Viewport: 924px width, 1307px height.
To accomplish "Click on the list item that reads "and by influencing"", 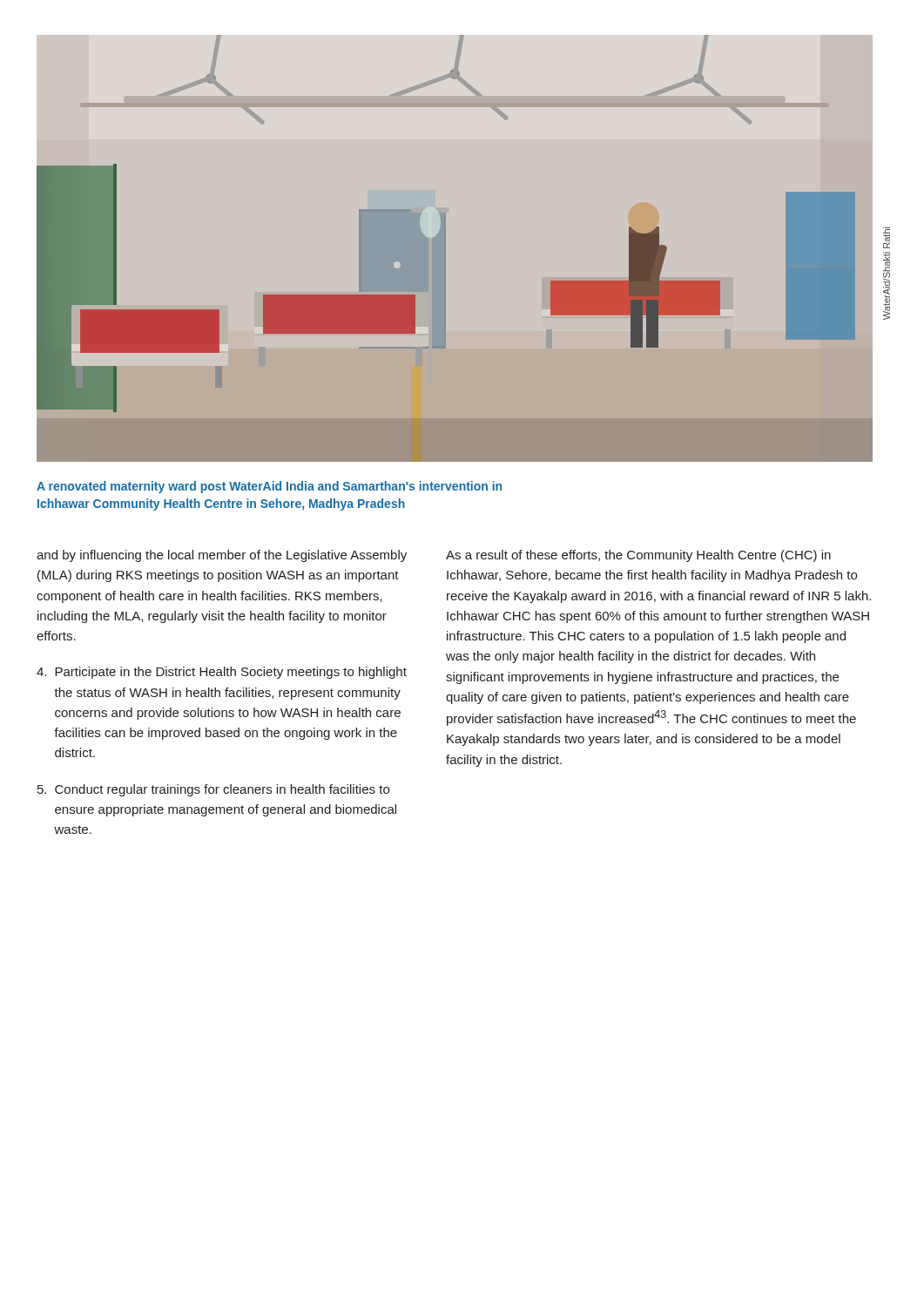I will click(224, 595).
